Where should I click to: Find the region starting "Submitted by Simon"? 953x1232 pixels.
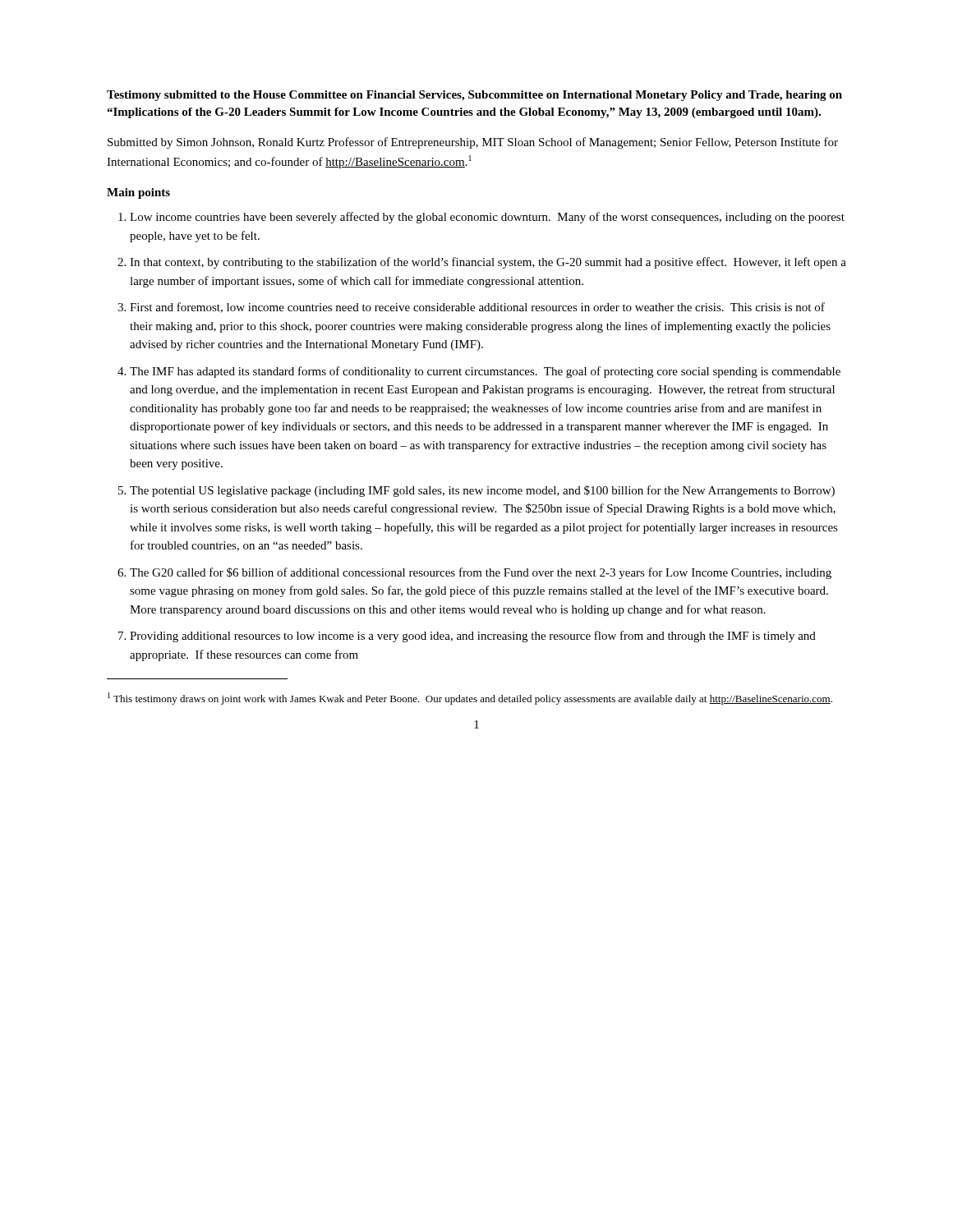tap(476, 152)
